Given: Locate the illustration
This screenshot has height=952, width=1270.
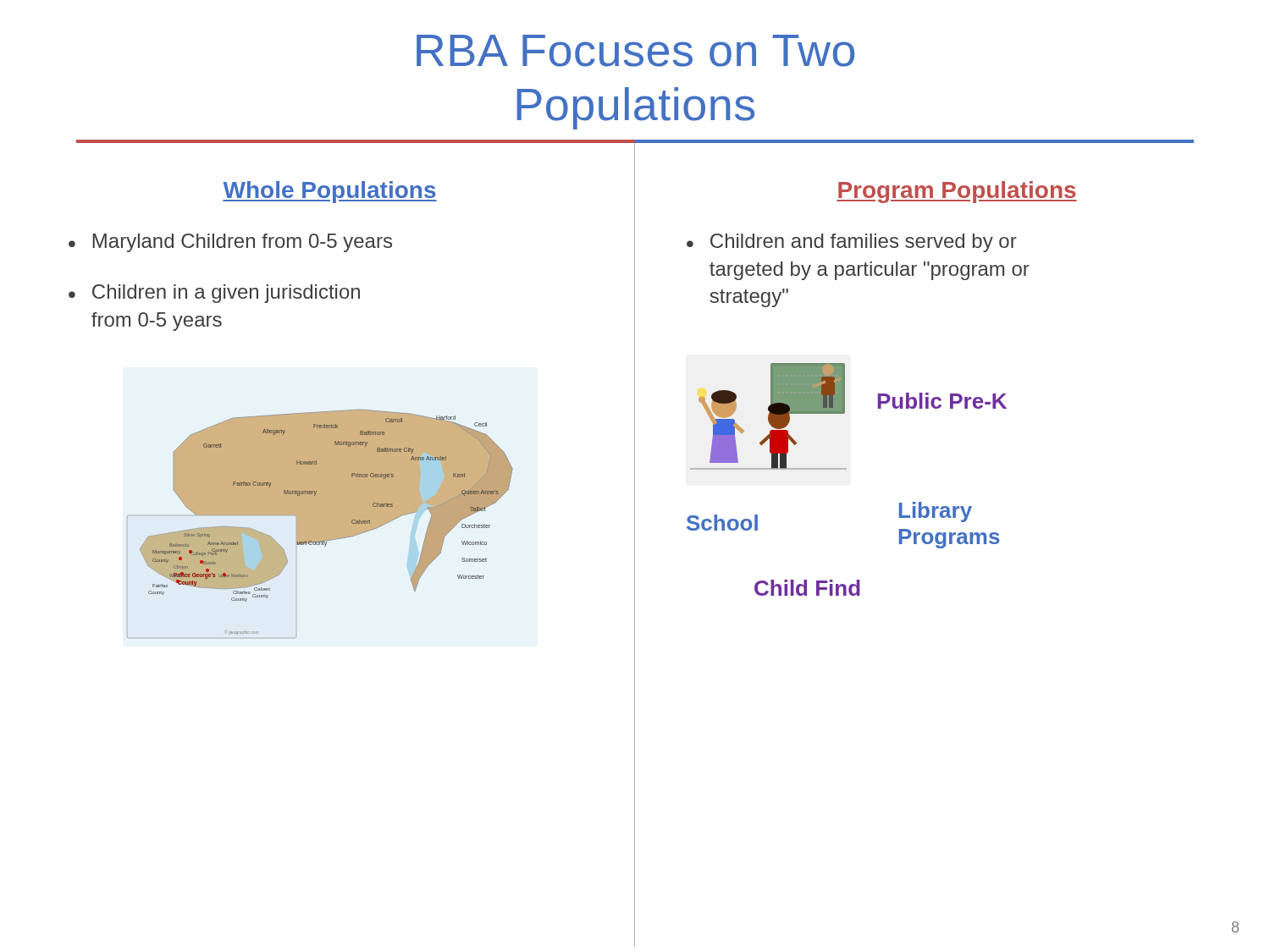Looking at the screenshot, I should coord(768,421).
